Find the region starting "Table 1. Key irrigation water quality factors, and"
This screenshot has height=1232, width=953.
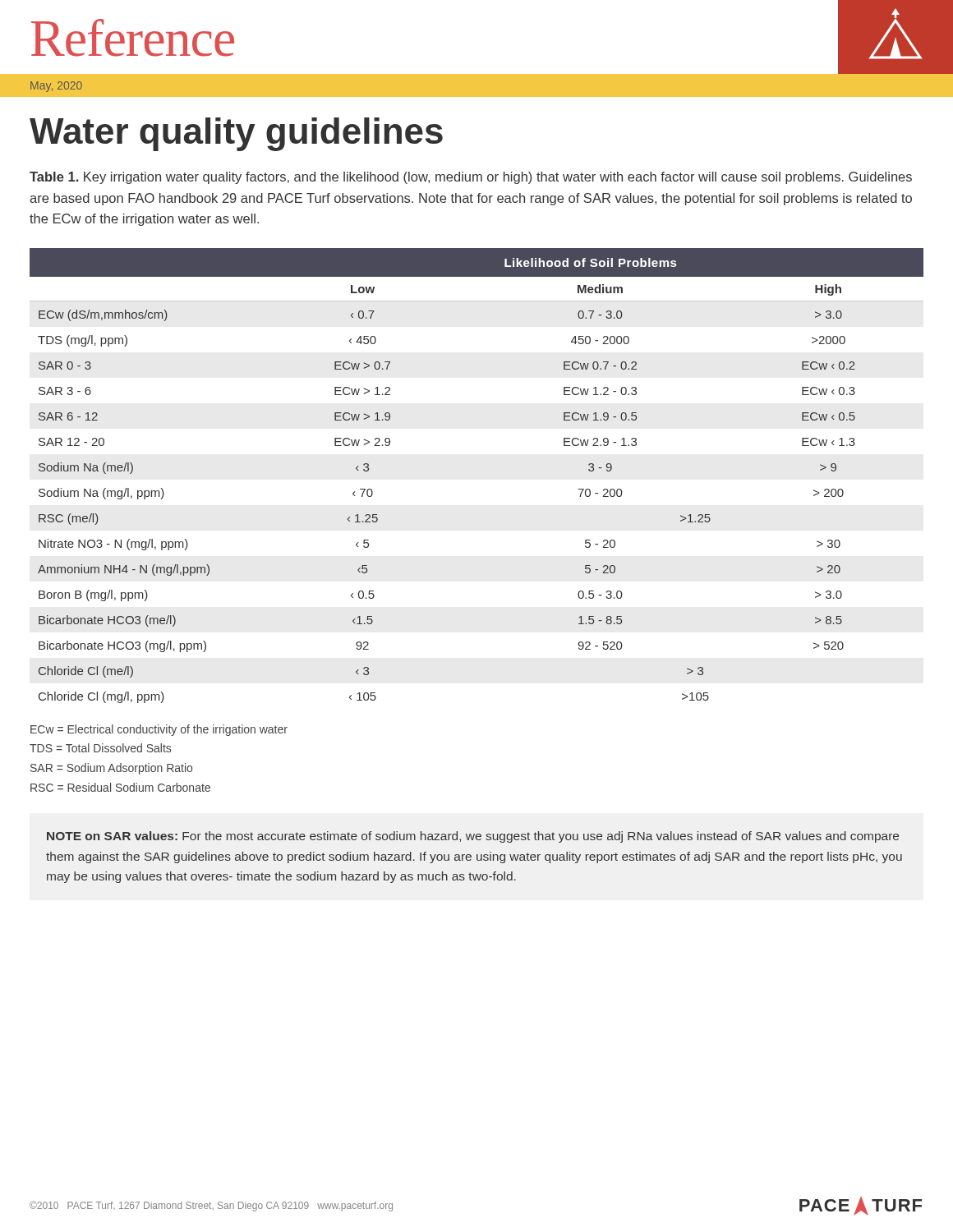[471, 198]
